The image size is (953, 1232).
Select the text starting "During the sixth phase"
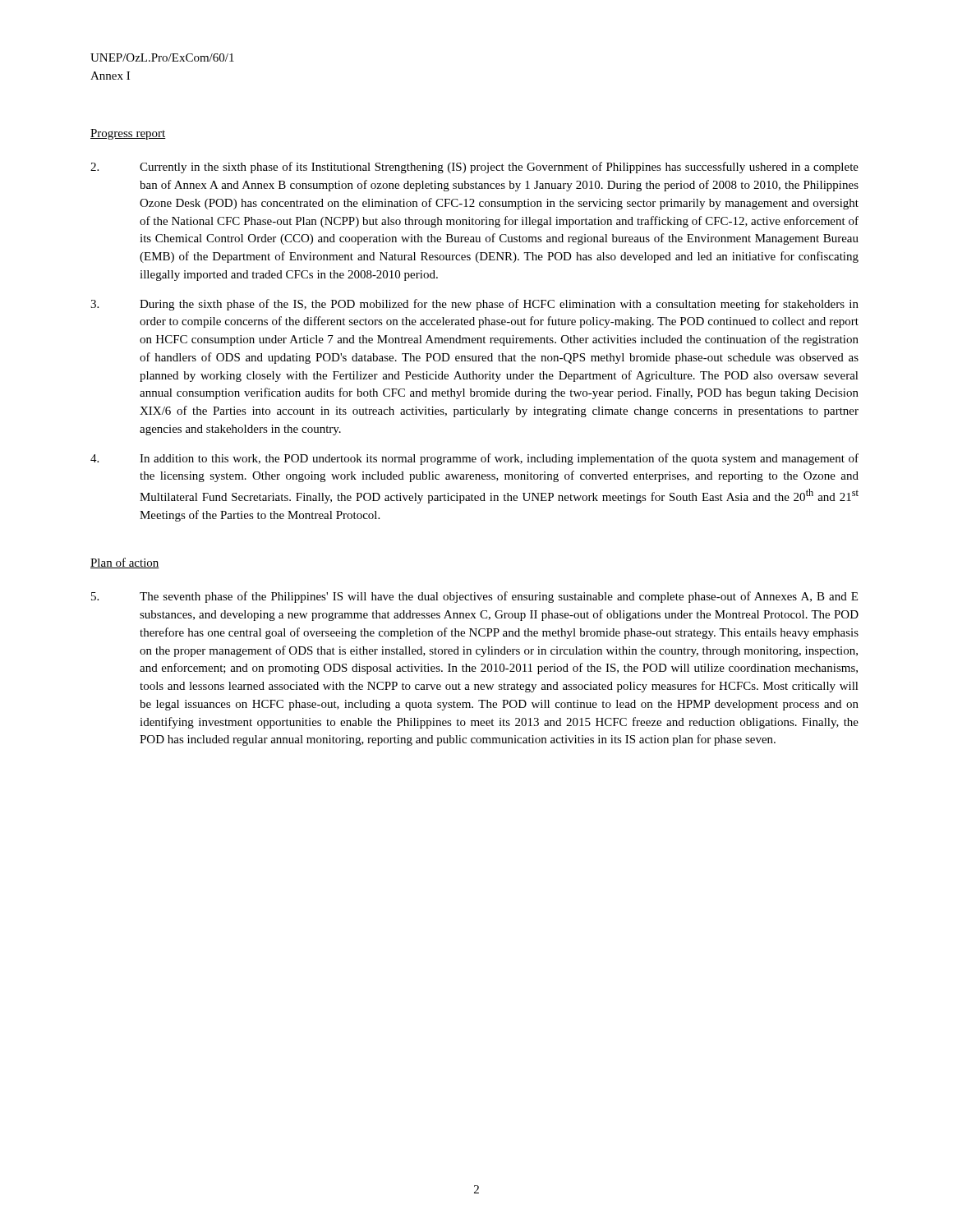[474, 367]
